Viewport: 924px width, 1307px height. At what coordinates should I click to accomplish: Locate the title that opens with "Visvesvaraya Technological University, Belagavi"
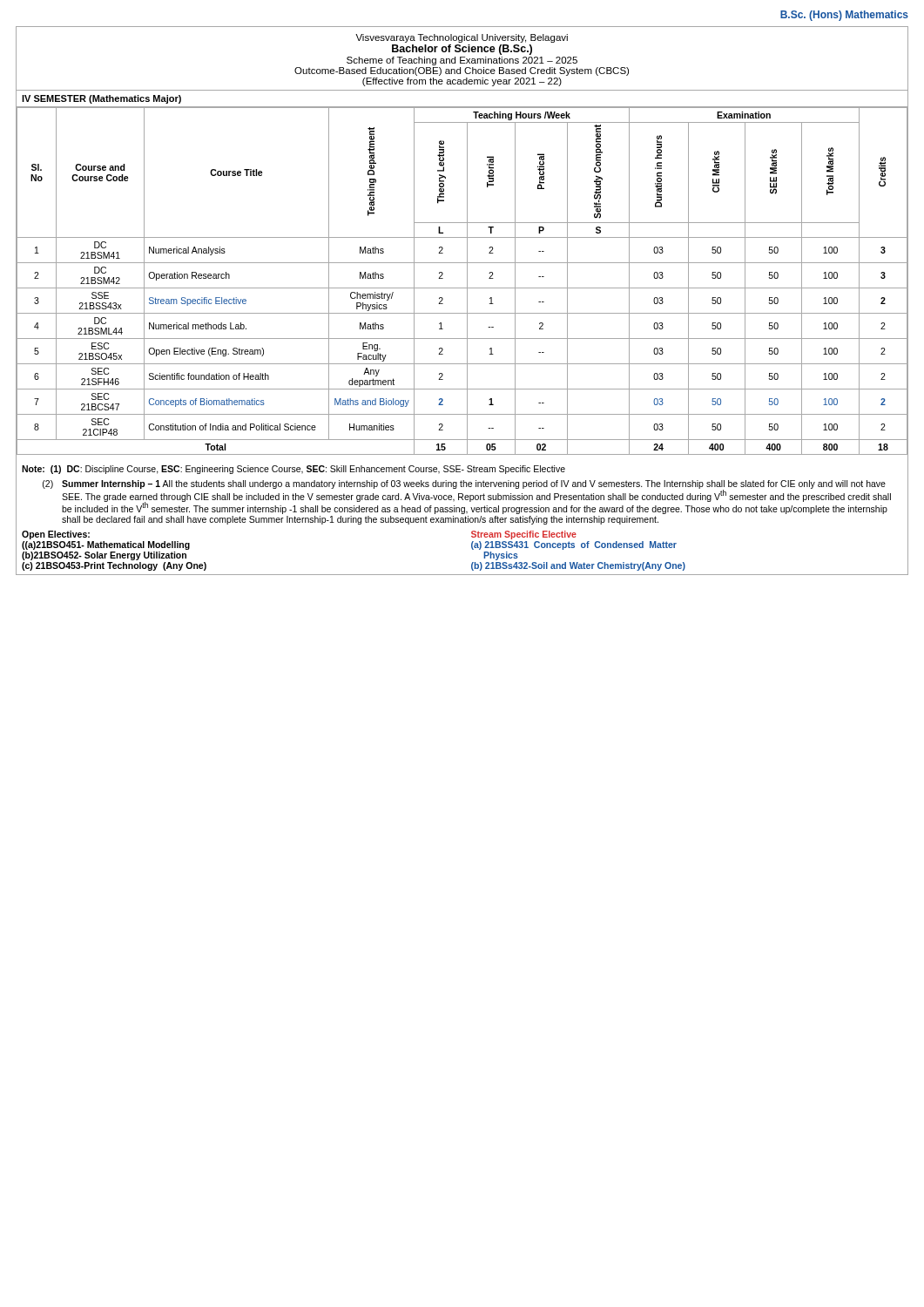[462, 59]
